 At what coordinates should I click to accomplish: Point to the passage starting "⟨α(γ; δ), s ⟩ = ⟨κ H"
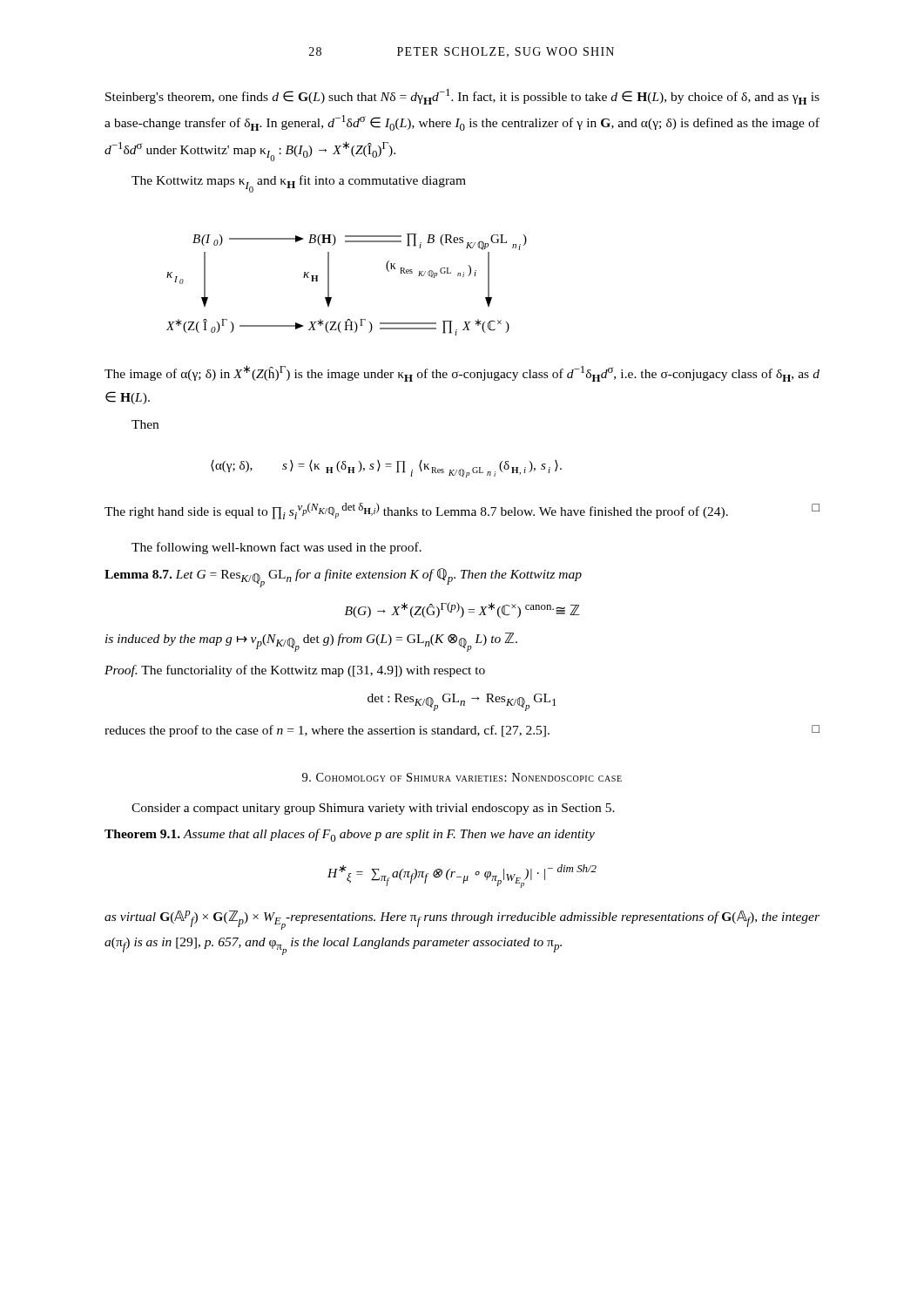pos(462,463)
